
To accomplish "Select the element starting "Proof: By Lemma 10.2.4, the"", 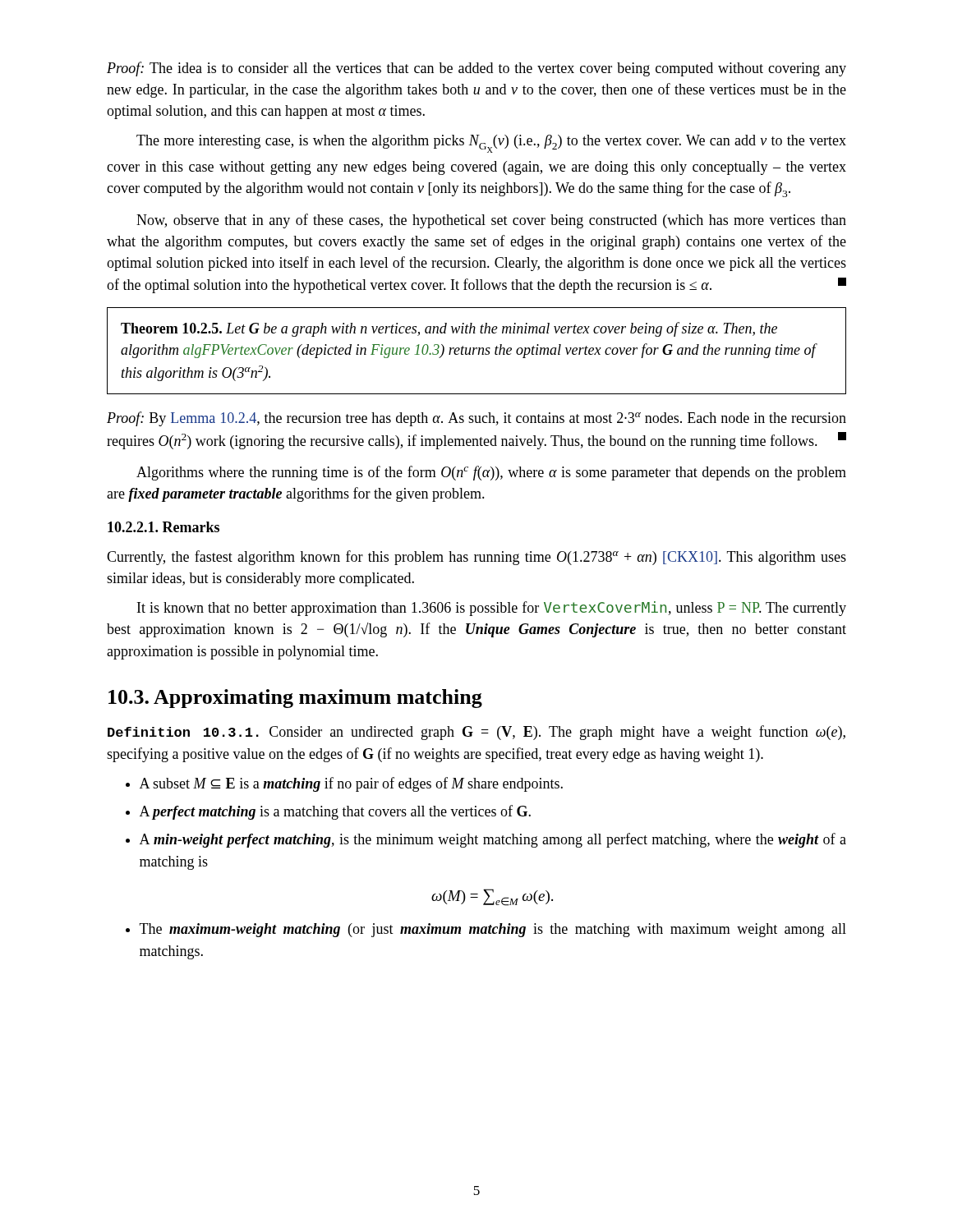I will pos(476,429).
